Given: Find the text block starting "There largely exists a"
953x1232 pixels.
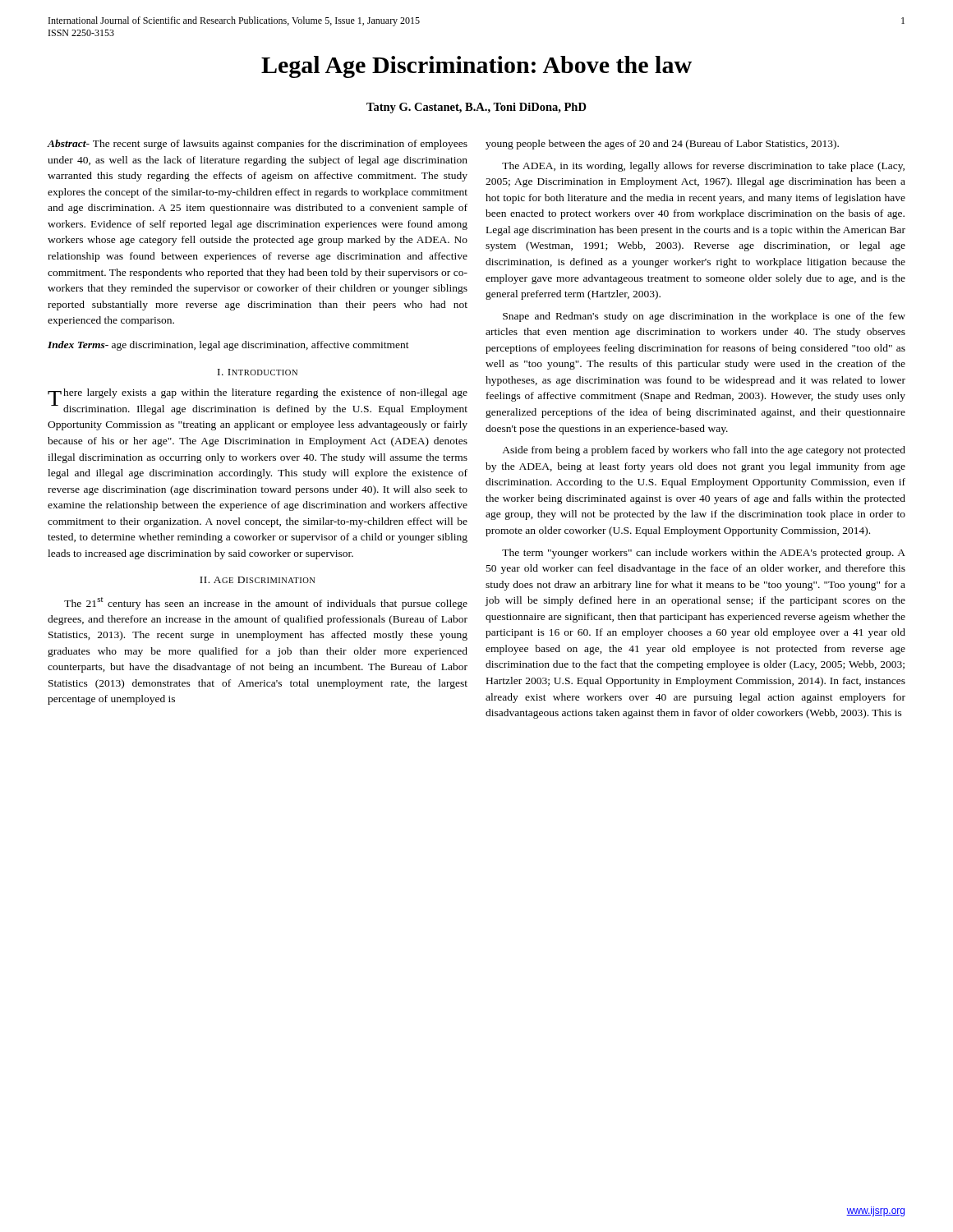Looking at the screenshot, I should 258,472.
